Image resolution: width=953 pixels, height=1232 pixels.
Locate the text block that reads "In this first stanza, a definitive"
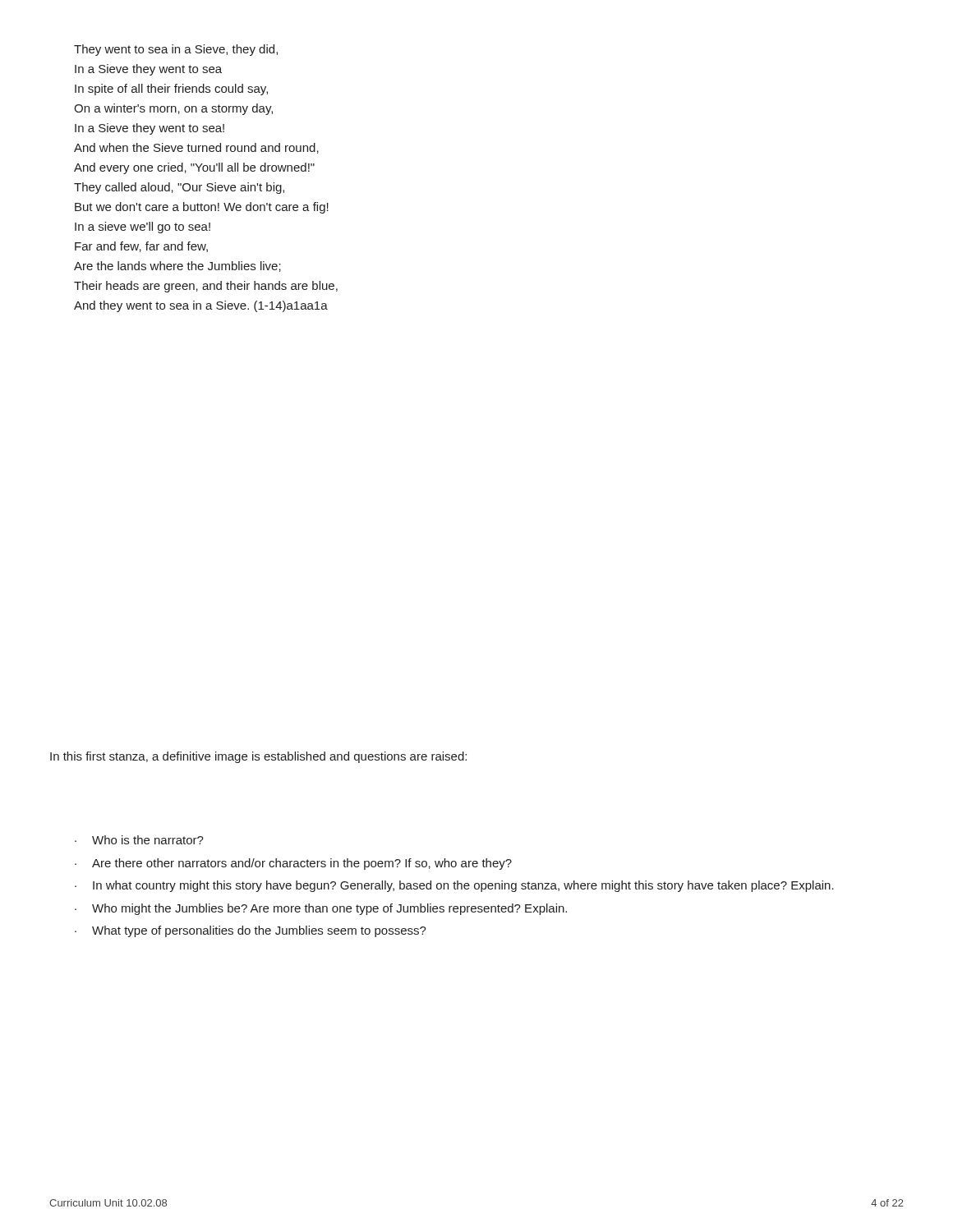coord(259,756)
